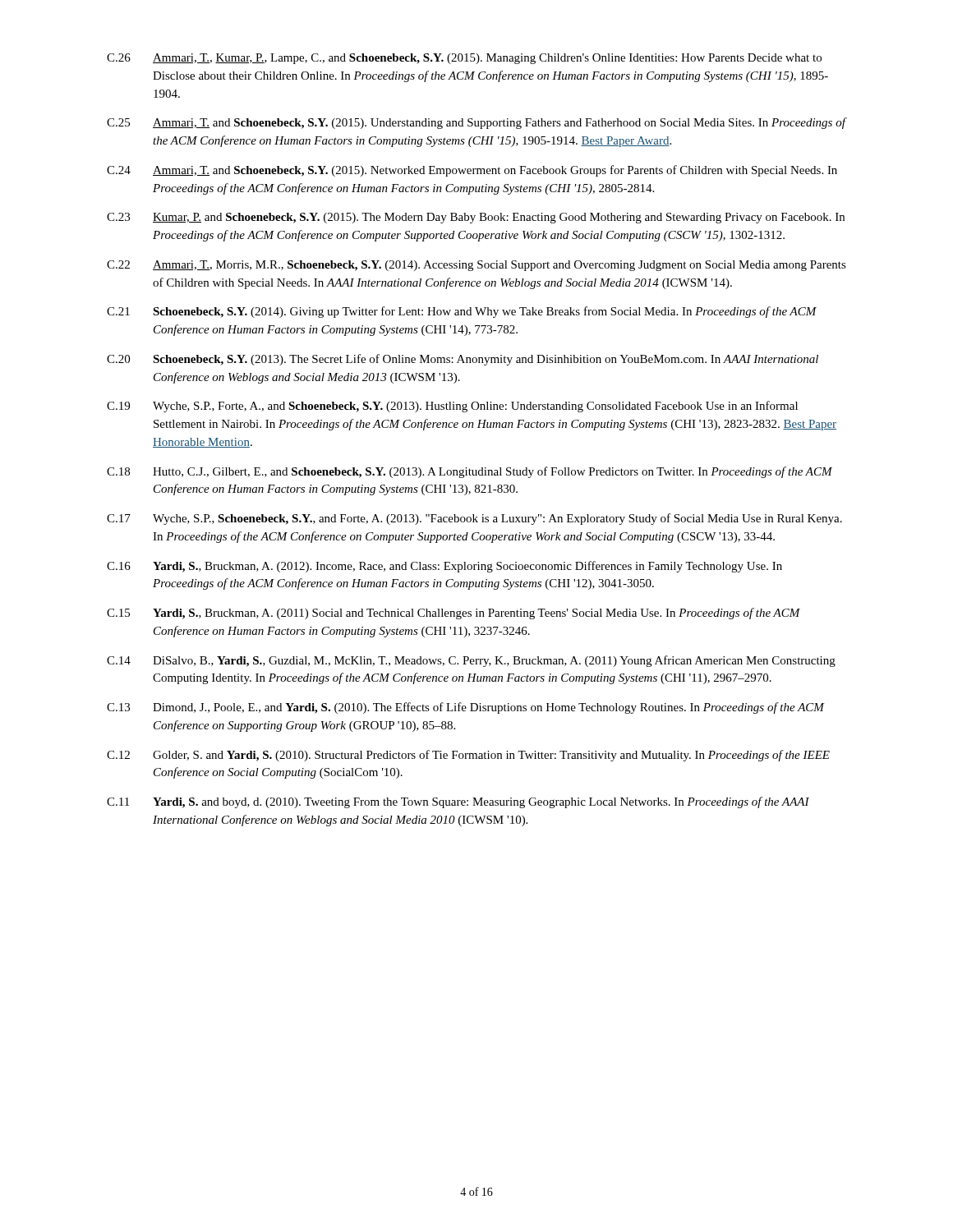The width and height of the screenshot is (953, 1232).
Task: Find the text block starting "C.21 Schoenebeck, S.Y."
Action: click(x=476, y=321)
